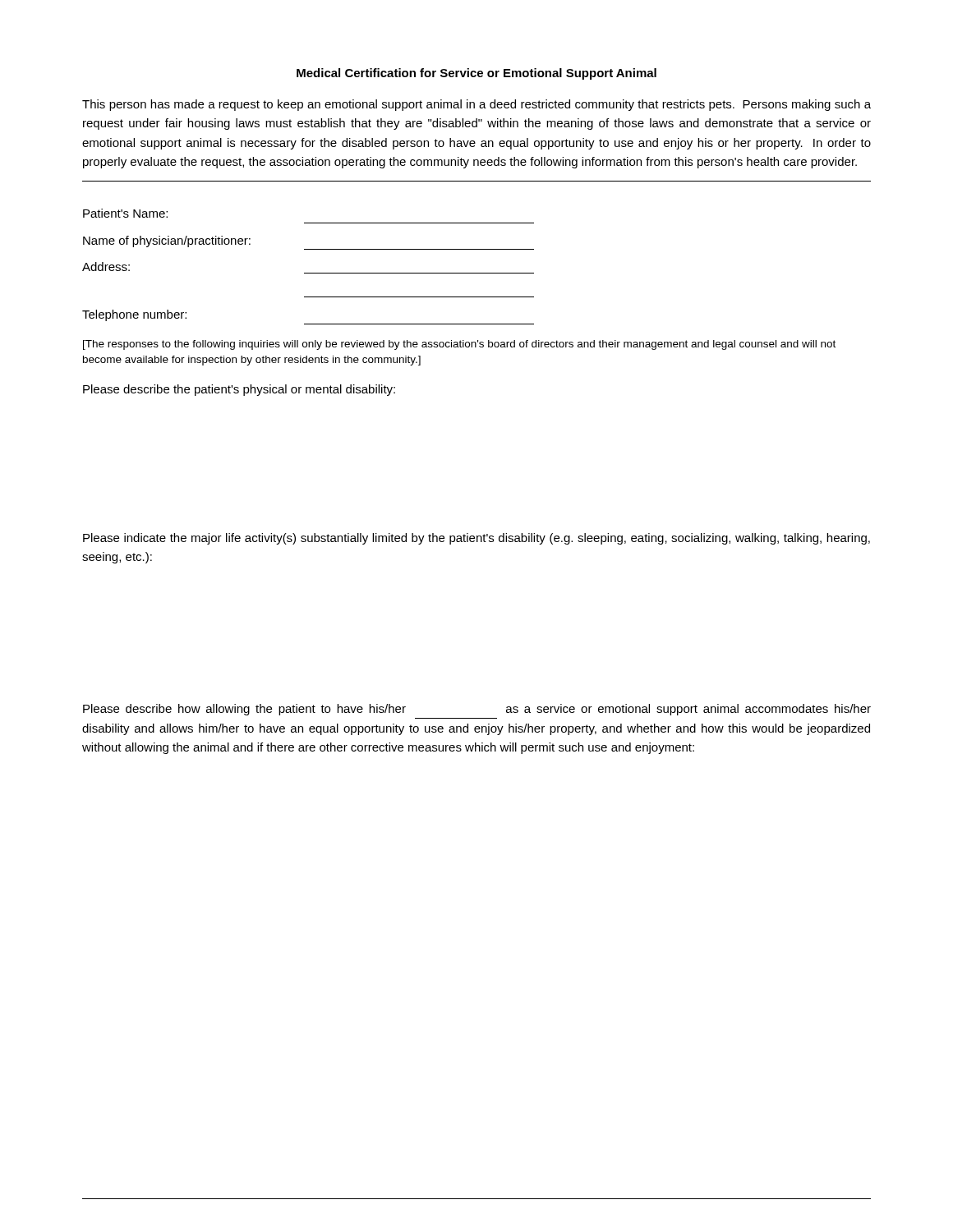Image resolution: width=953 pixels, height=1232 pixels.
Task: Locate the text "Telephone number:"
Action: click(x=308, y=315)
